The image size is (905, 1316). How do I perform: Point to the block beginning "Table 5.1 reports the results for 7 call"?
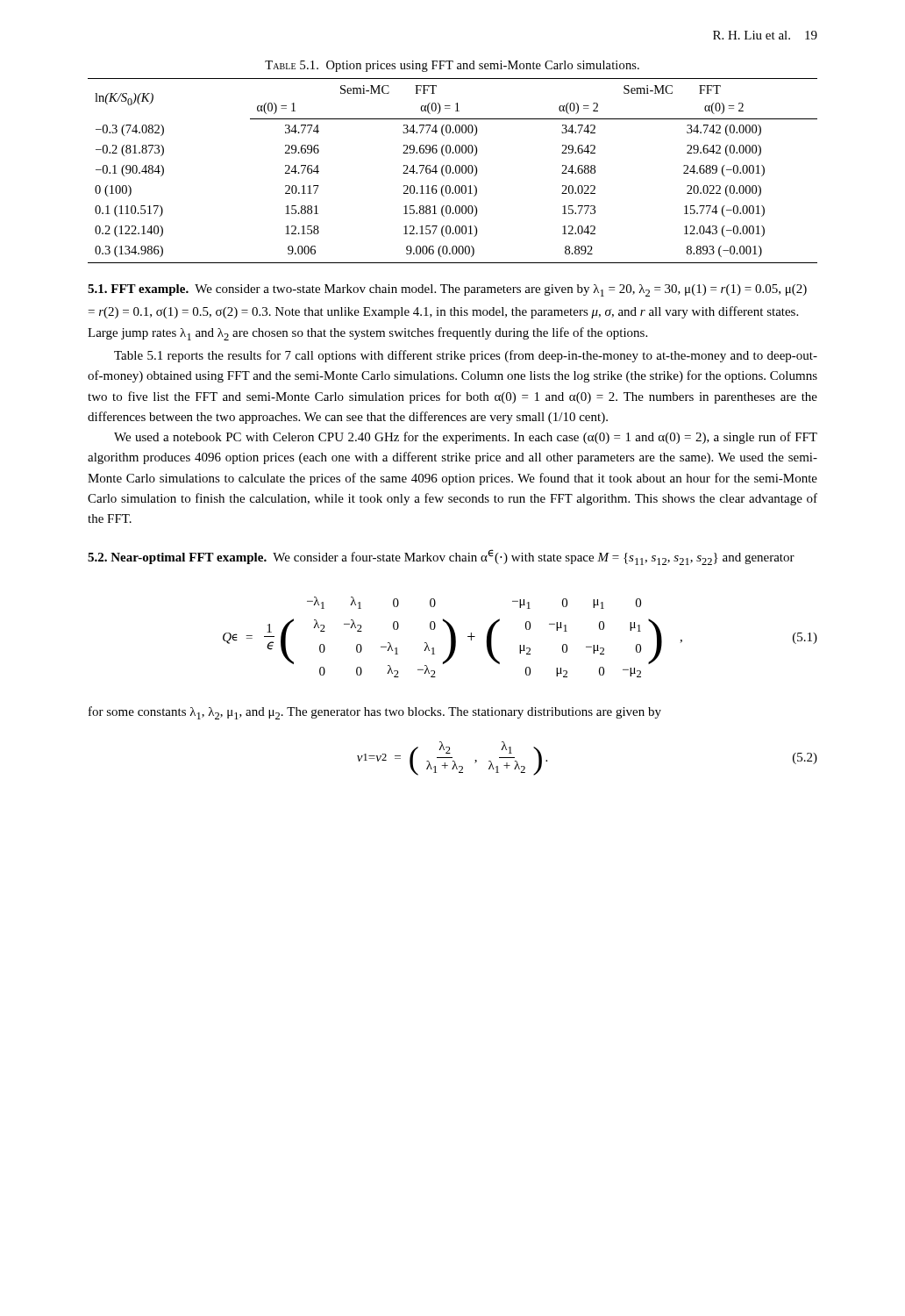click(x=452, y=386)
